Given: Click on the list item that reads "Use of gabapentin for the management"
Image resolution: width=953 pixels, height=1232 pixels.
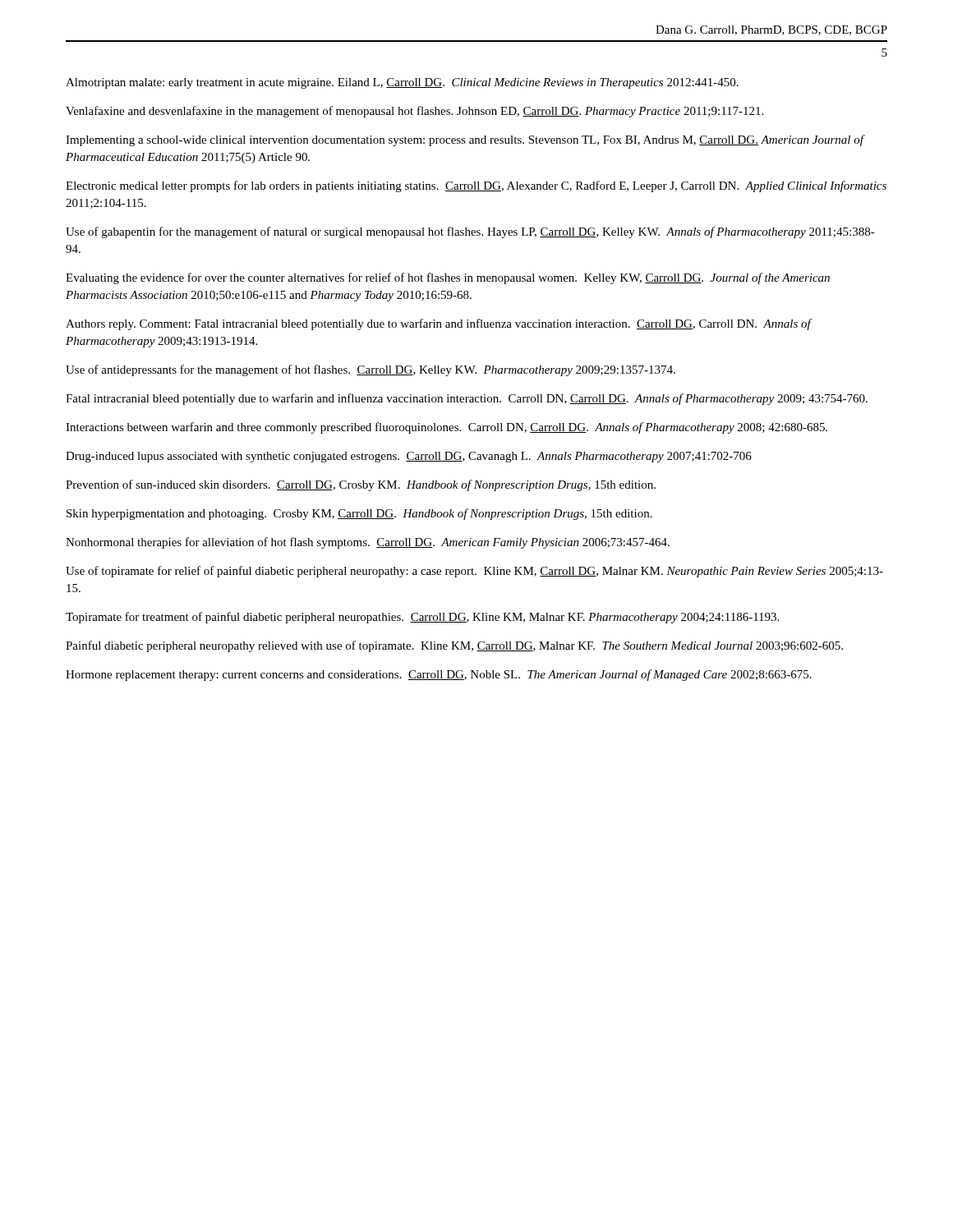Looking at the screenshot, I should point(470,240).
